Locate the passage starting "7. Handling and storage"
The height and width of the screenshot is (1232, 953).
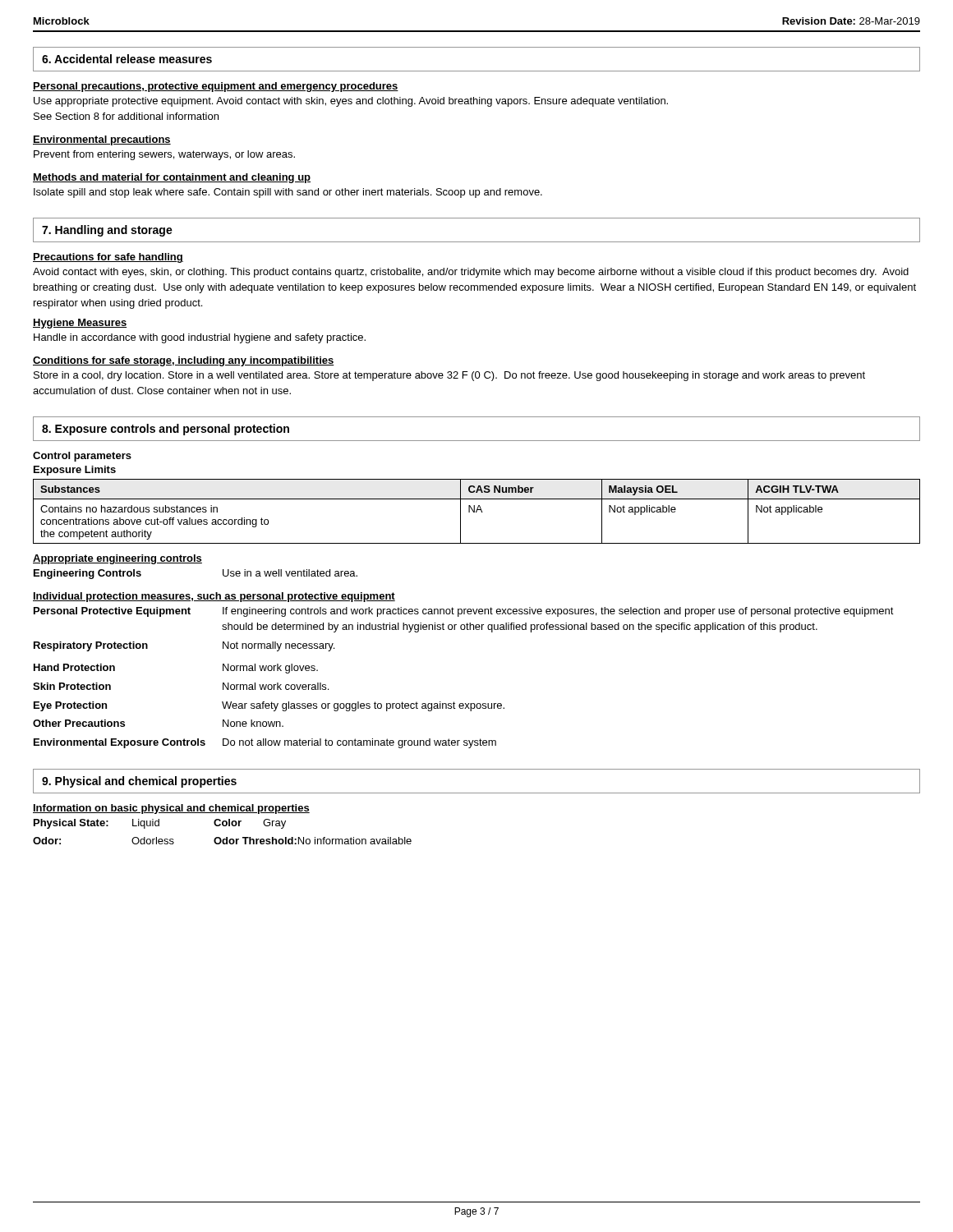click(107, 230)
